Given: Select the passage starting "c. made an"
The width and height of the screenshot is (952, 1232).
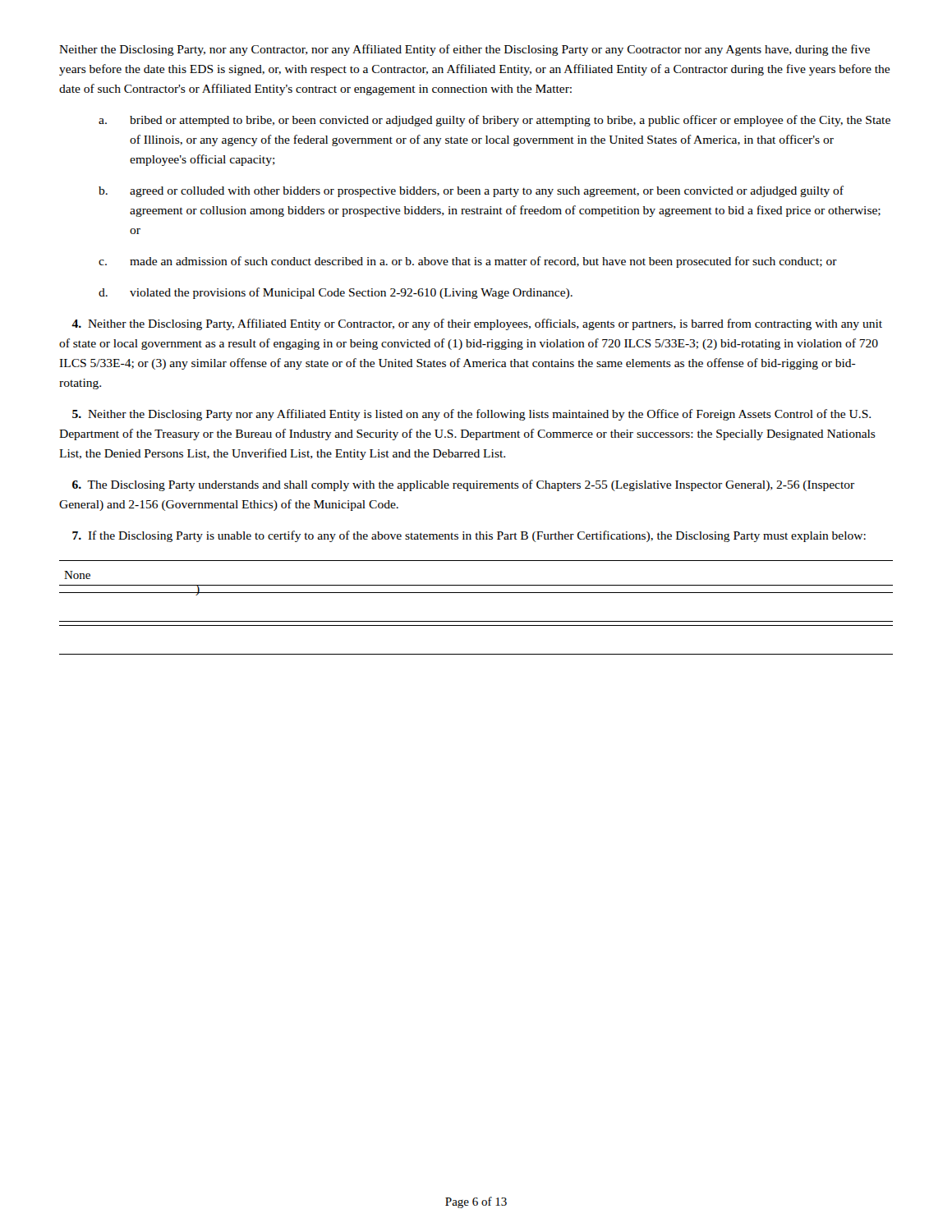Looking at the screenshot, I should (496, 261).
